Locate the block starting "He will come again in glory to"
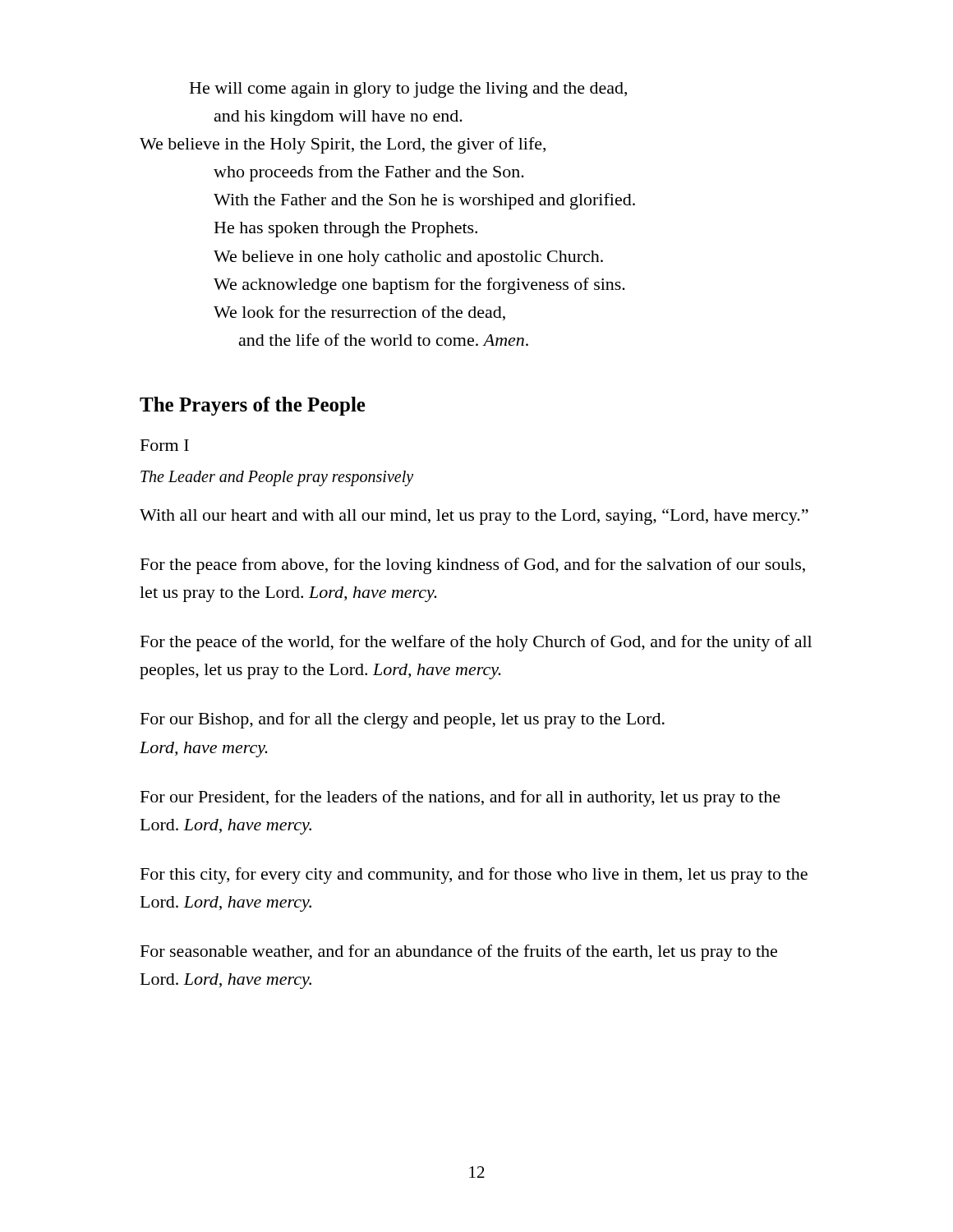 point(476,214)
